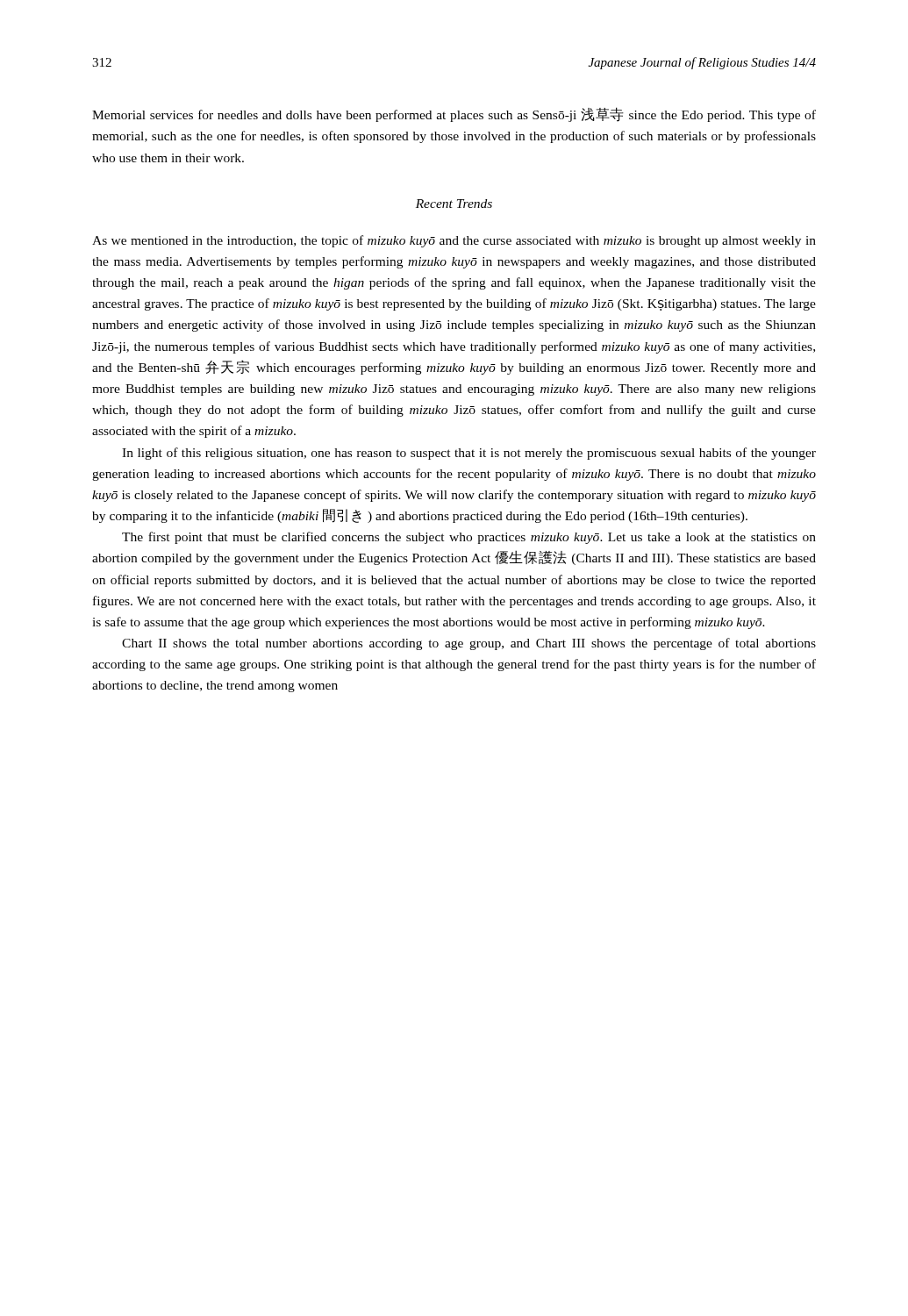This screenshot has width=908, height=1316.
Task: Click on the section header with the text "Recent Trends"
Action: pos(454,203)
